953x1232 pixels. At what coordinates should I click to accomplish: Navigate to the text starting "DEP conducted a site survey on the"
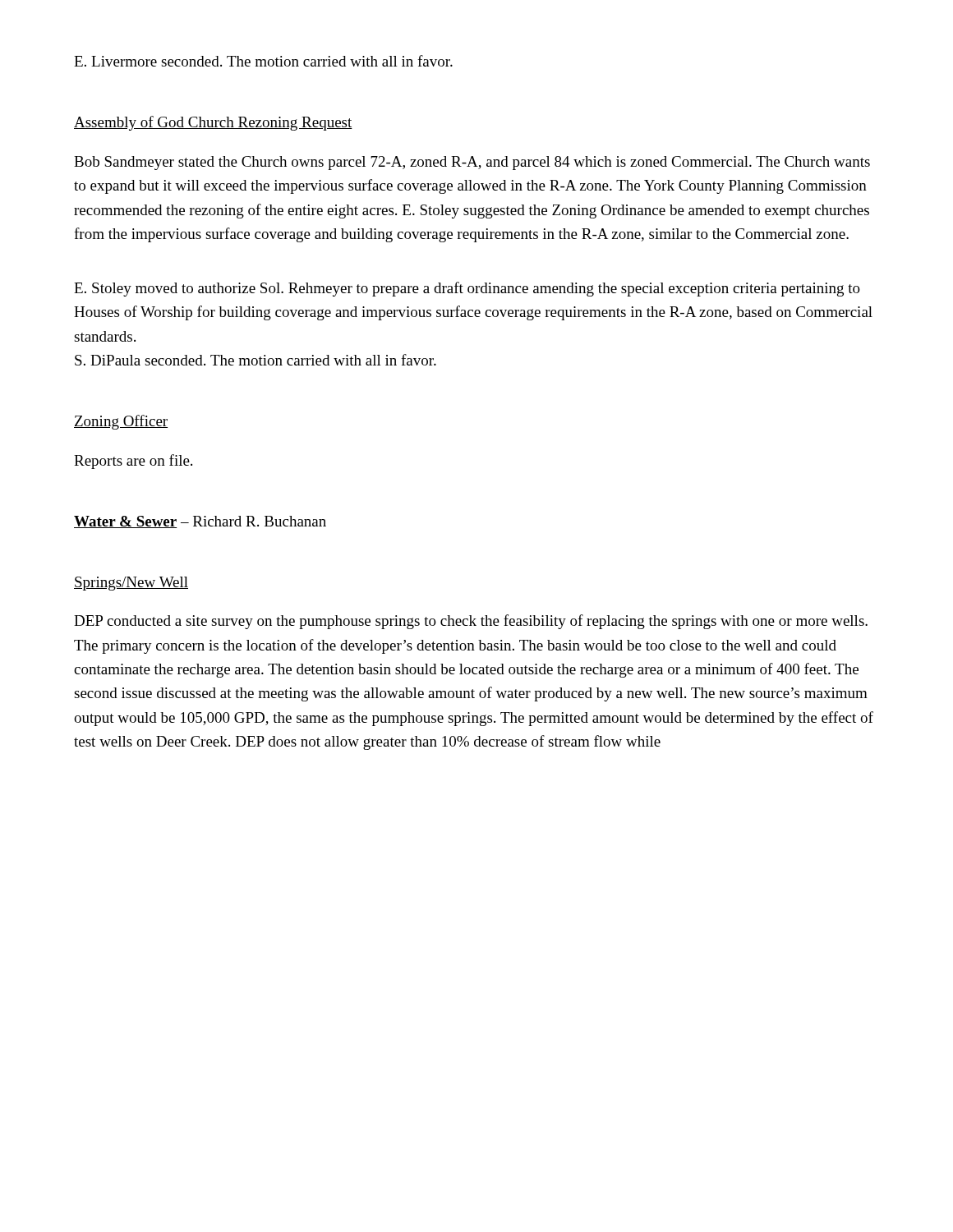tap(474, 681)
